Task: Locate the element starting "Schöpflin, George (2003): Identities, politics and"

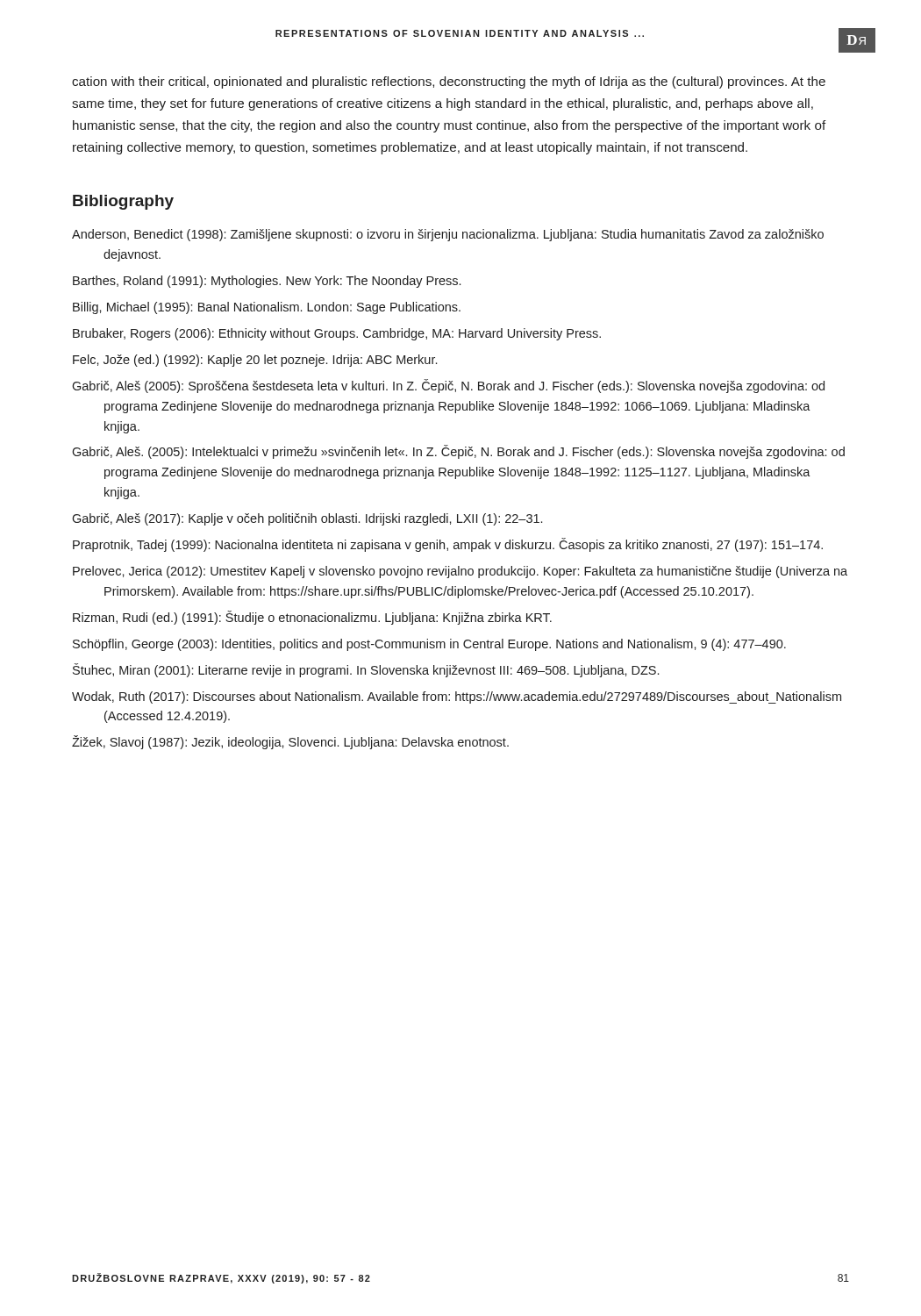Action: [429, 644]
